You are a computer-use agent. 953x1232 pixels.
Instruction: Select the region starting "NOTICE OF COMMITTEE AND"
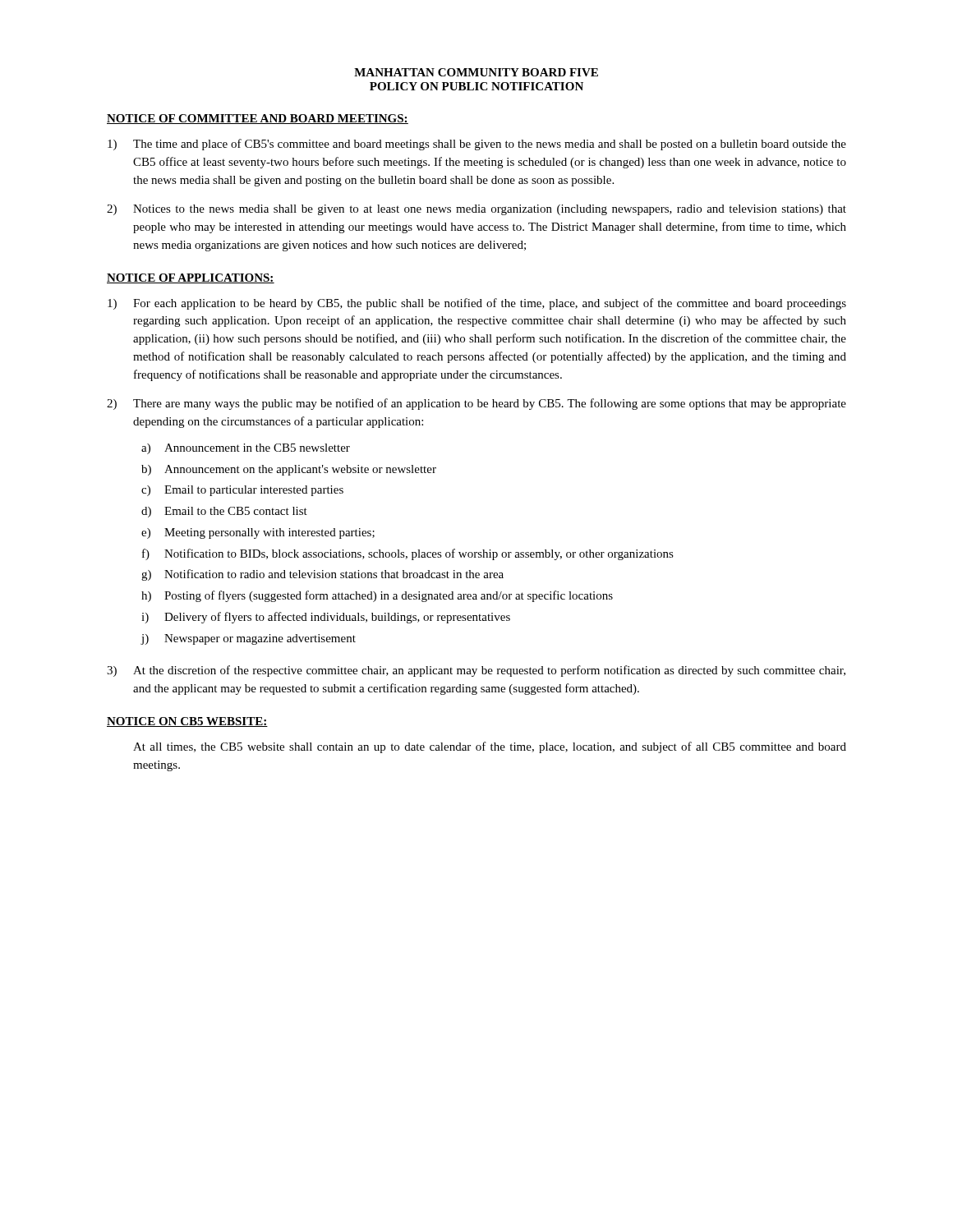pos(257,118)
